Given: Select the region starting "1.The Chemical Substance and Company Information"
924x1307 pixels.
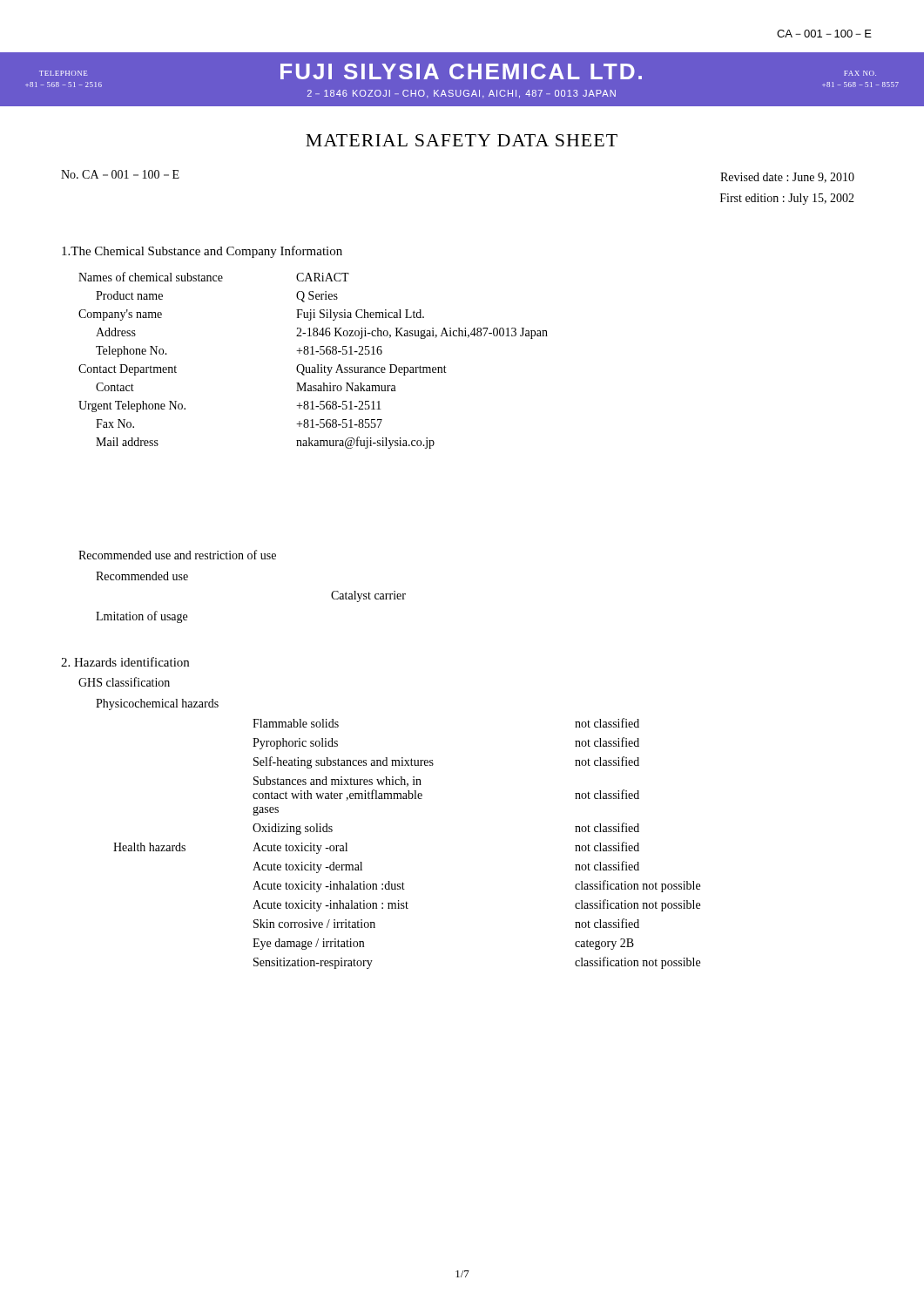Looking at the screenshot, I should [x=202, y=251].
